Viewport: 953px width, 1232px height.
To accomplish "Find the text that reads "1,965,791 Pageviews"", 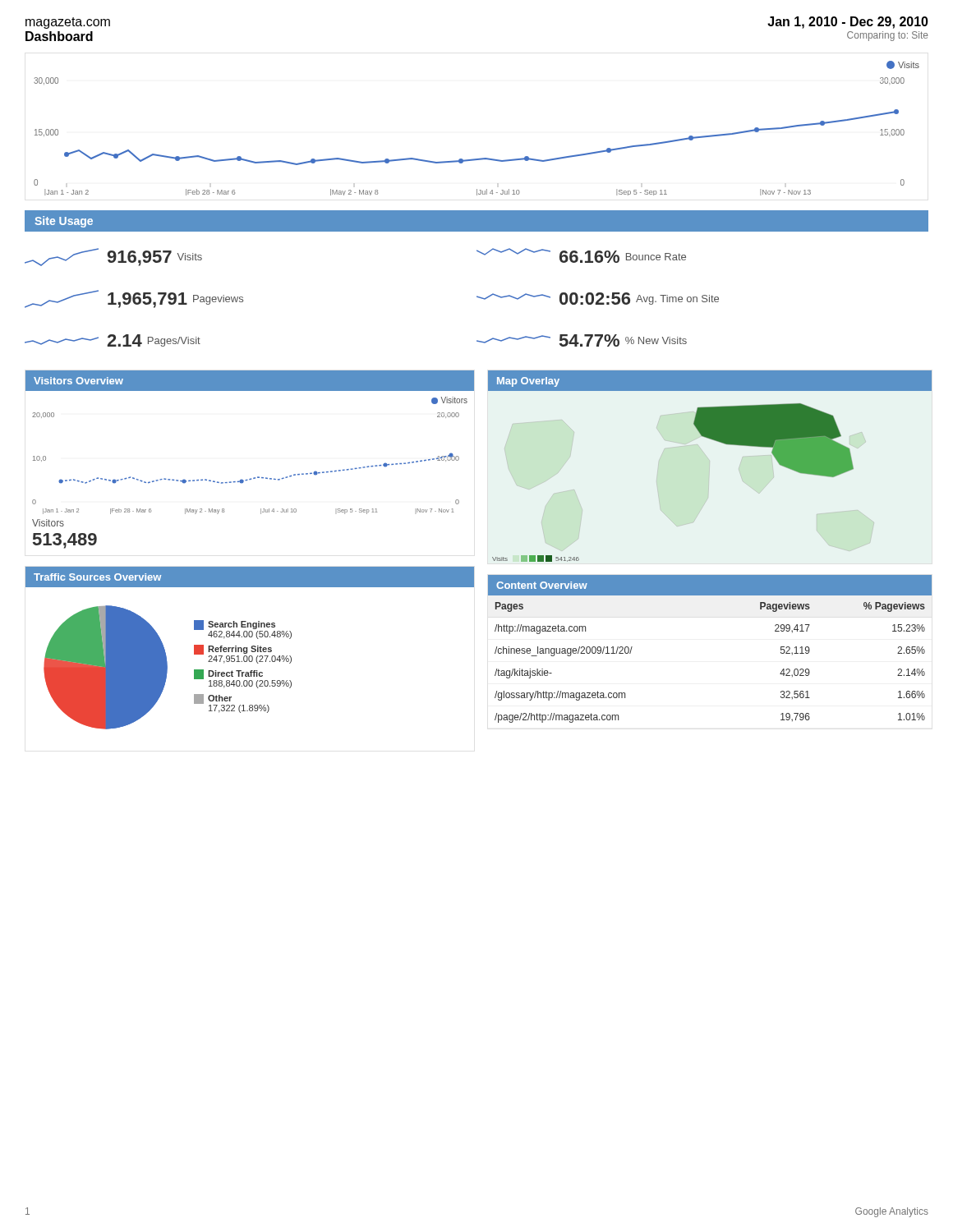I will coord(134,299).
